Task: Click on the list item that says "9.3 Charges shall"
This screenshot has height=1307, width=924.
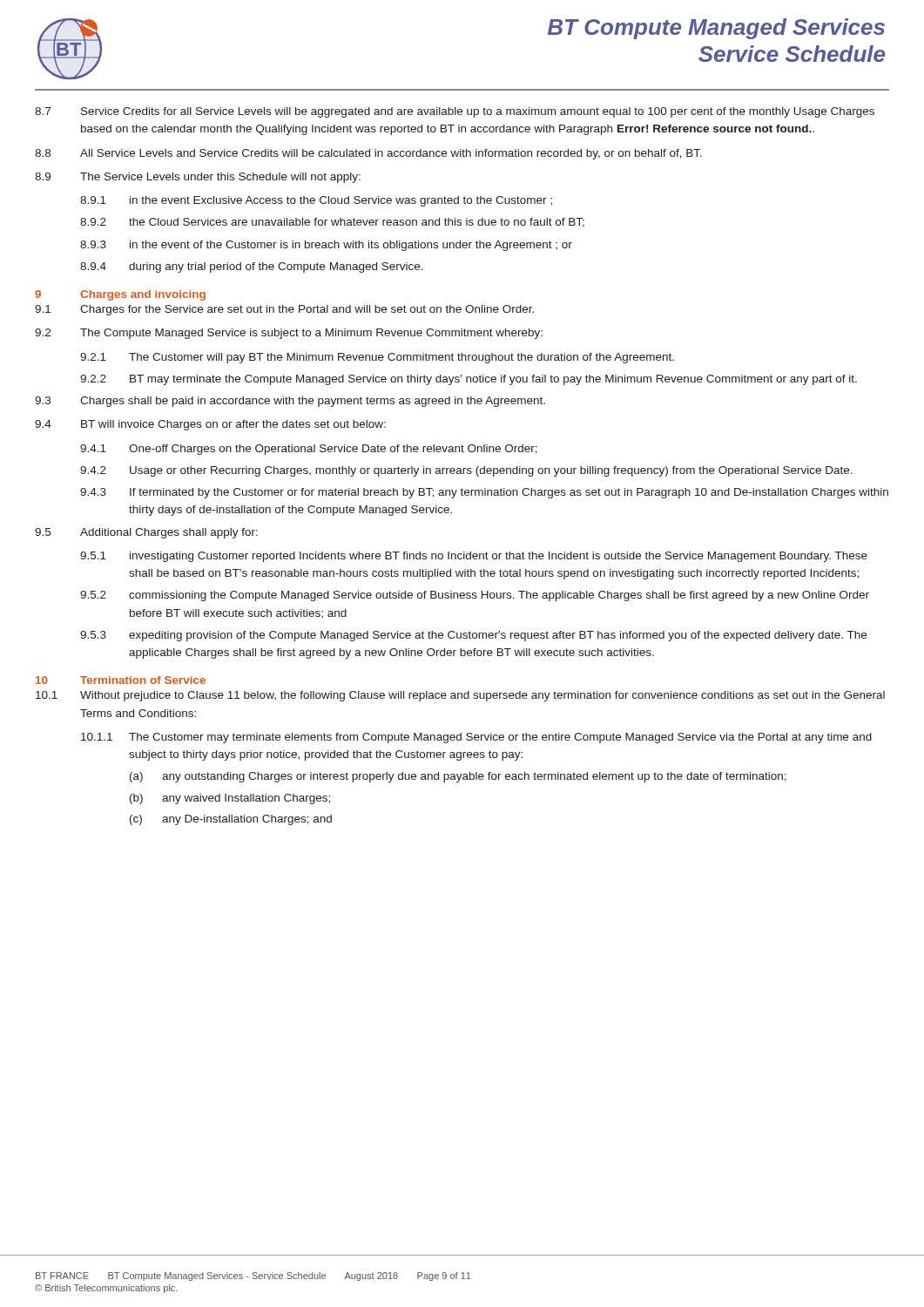Action: [x=462, y=401]
